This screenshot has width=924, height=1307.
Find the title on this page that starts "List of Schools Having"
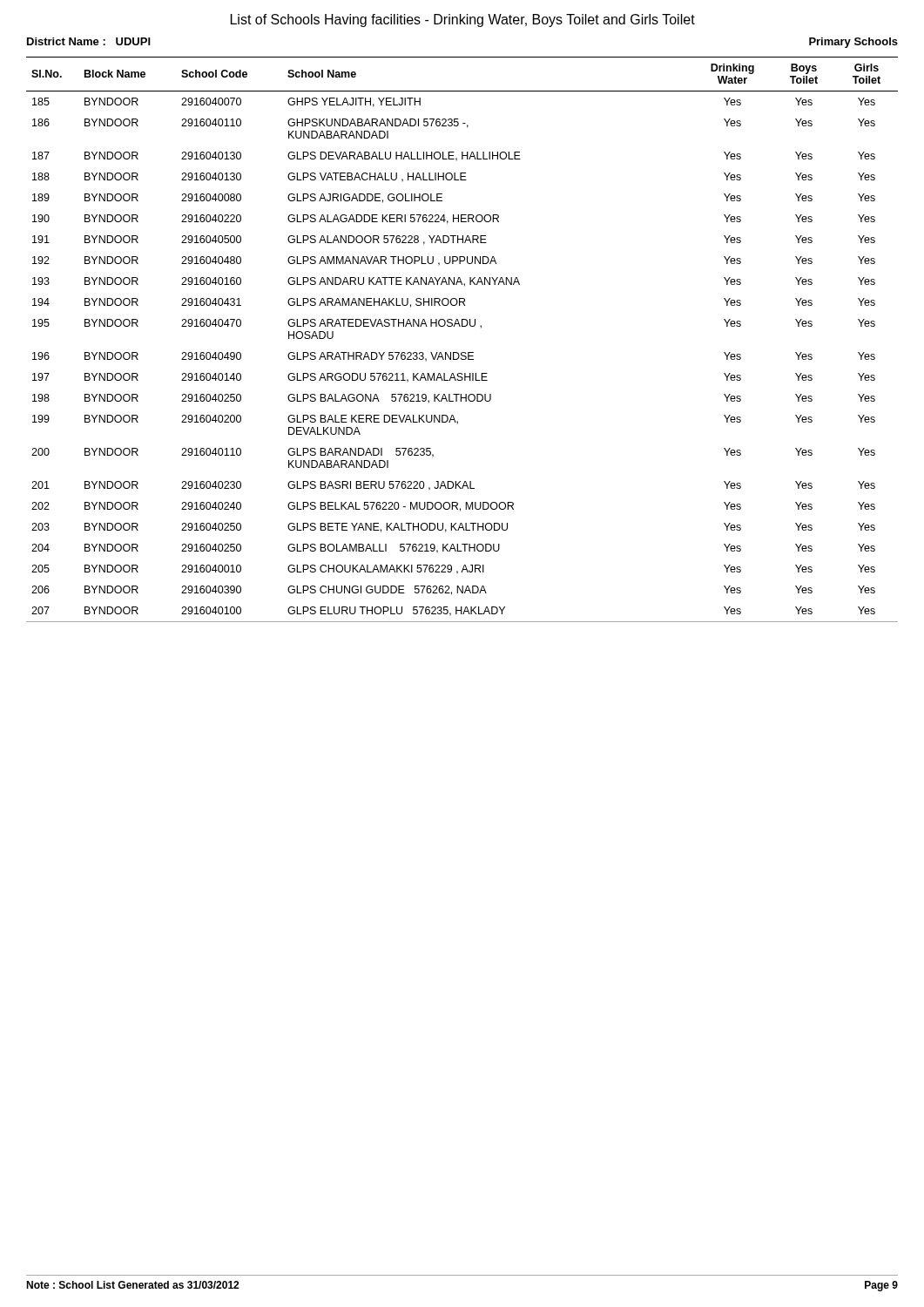click(x=462, y=20)
